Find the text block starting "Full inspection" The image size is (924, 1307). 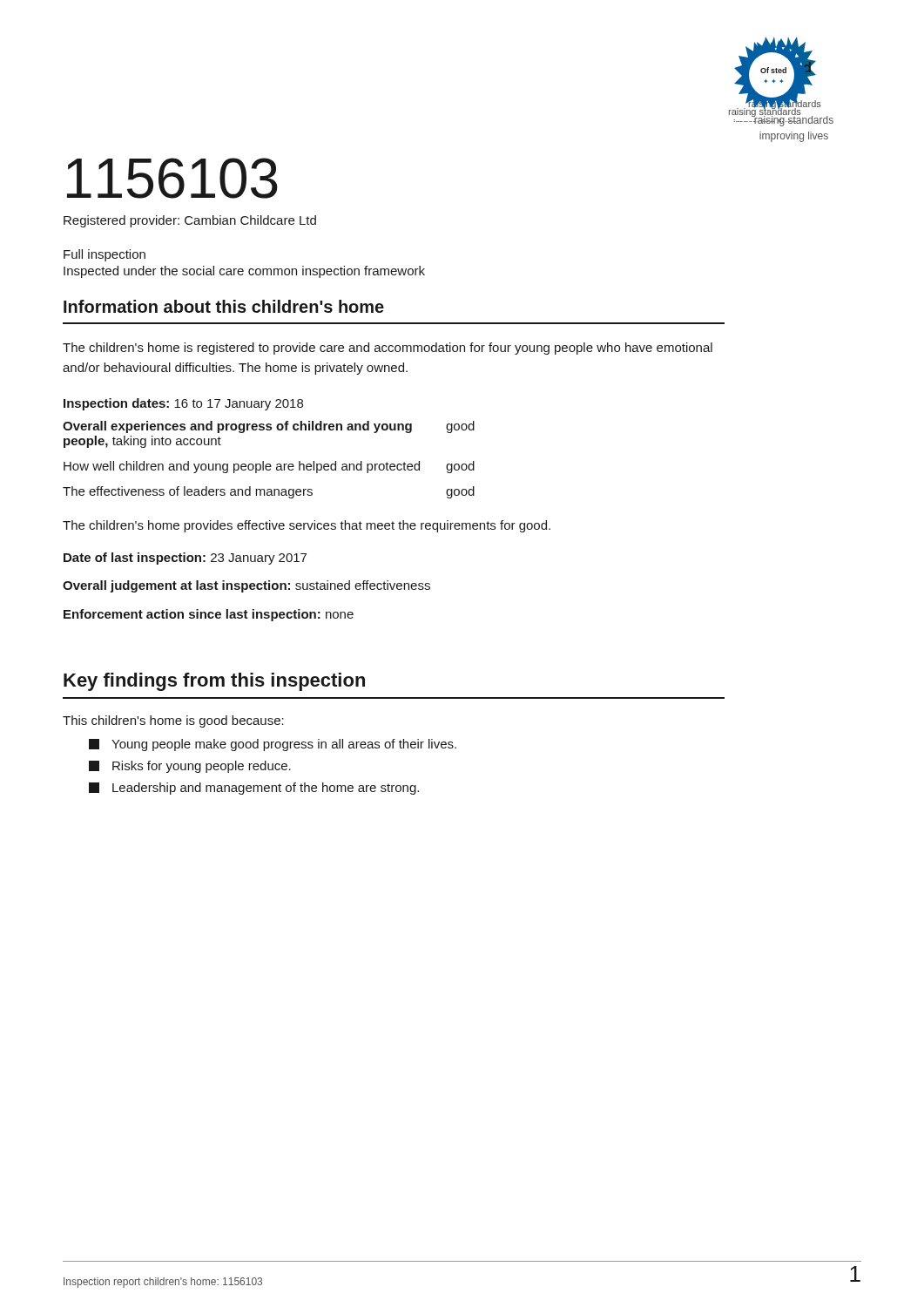104,254
